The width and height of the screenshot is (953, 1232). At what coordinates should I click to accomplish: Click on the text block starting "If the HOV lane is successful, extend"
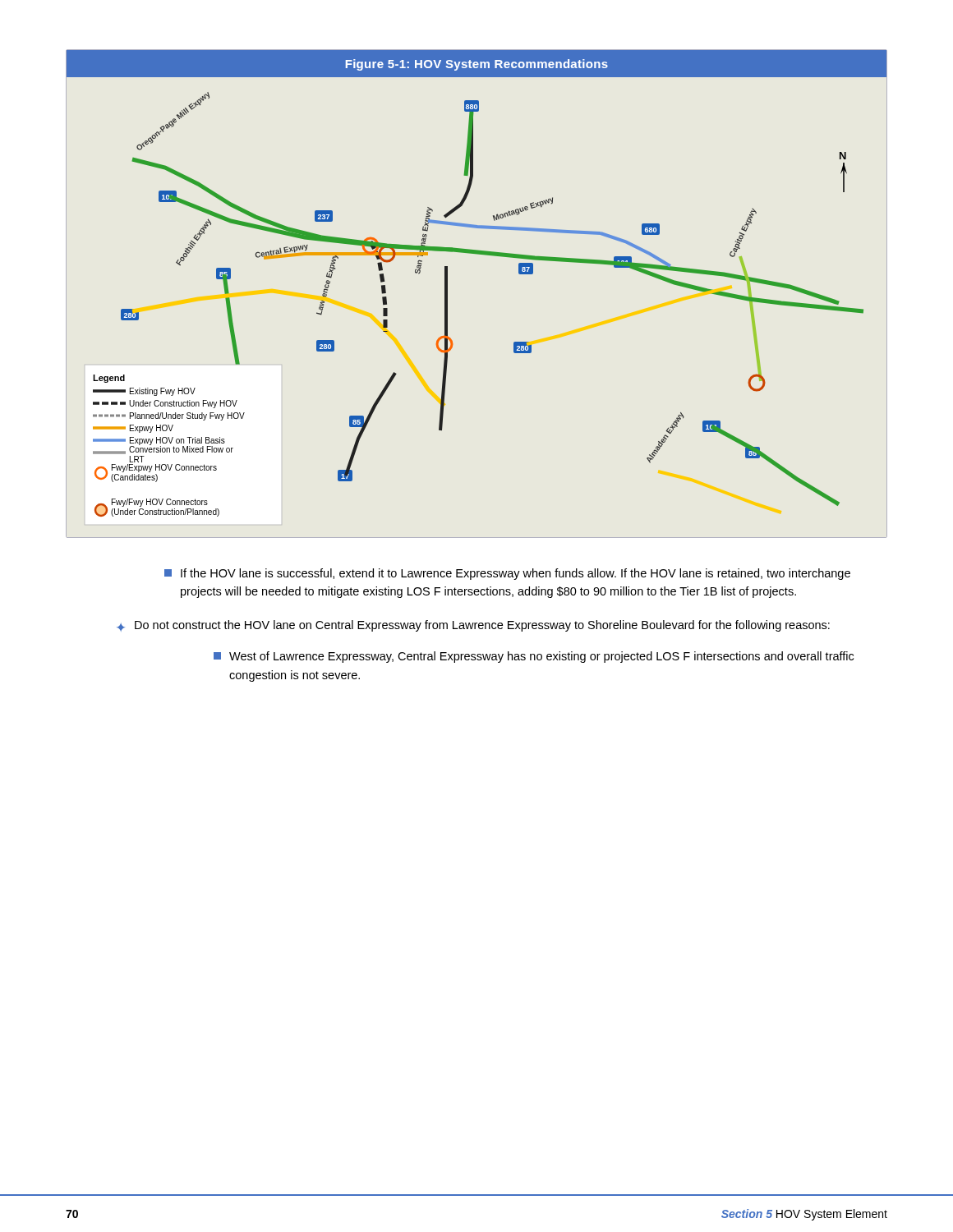click(x=526, y=583)
